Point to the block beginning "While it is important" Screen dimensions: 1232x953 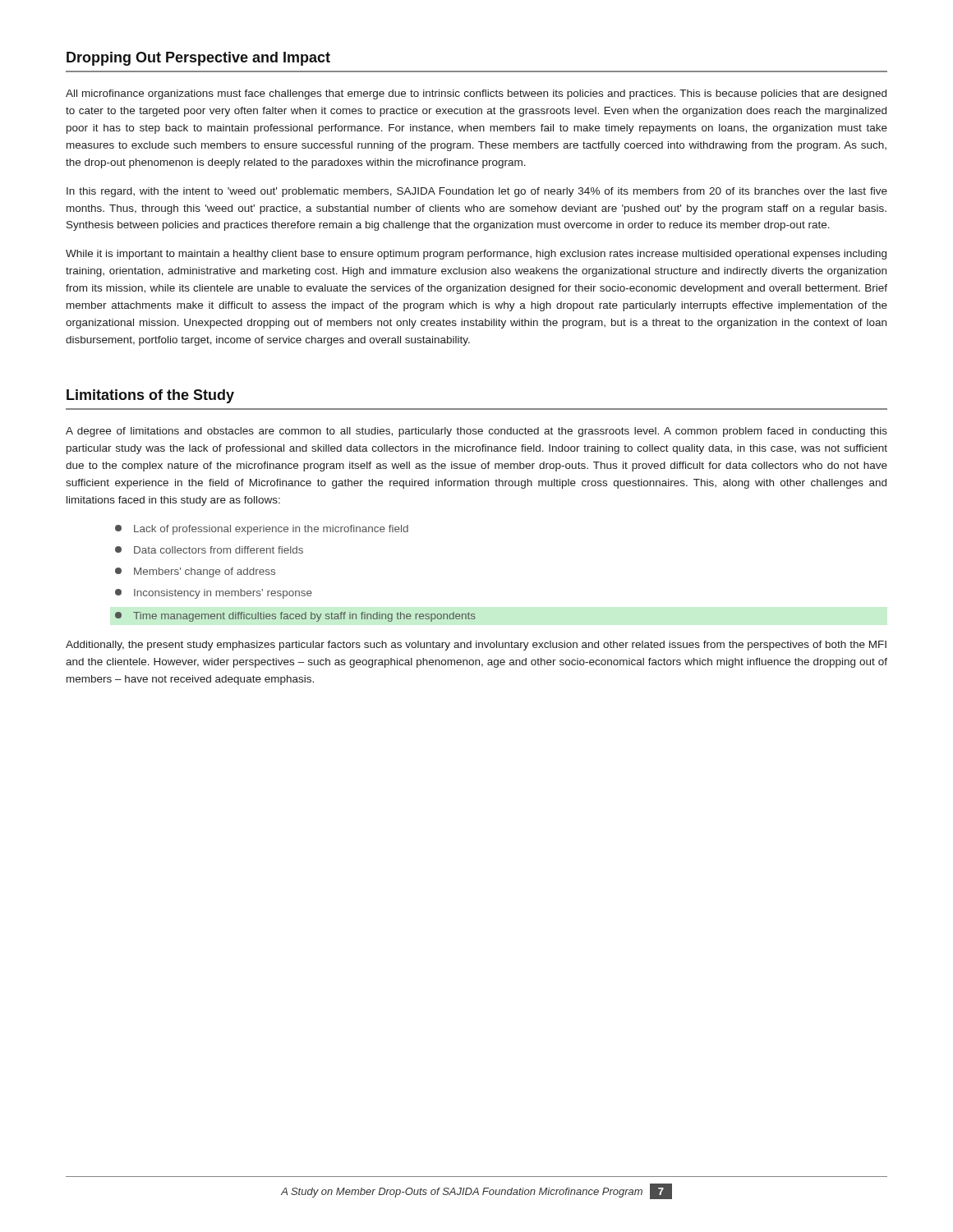pyautogui.click(x=476, y=297)
